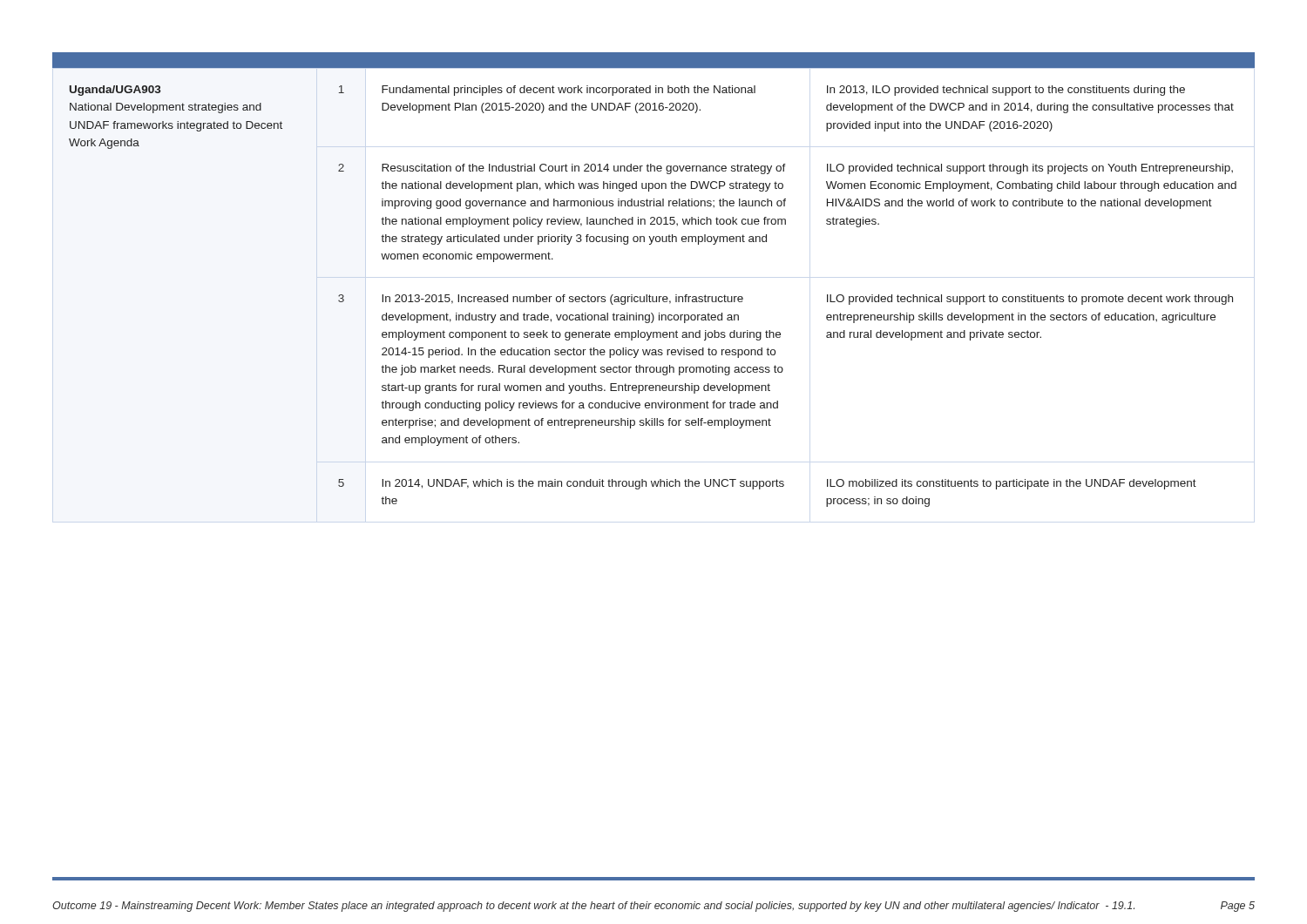Click on the table containing "ILO mobilized its"
The width and height of the screenshot is (1307, 924).
point(654,461)
